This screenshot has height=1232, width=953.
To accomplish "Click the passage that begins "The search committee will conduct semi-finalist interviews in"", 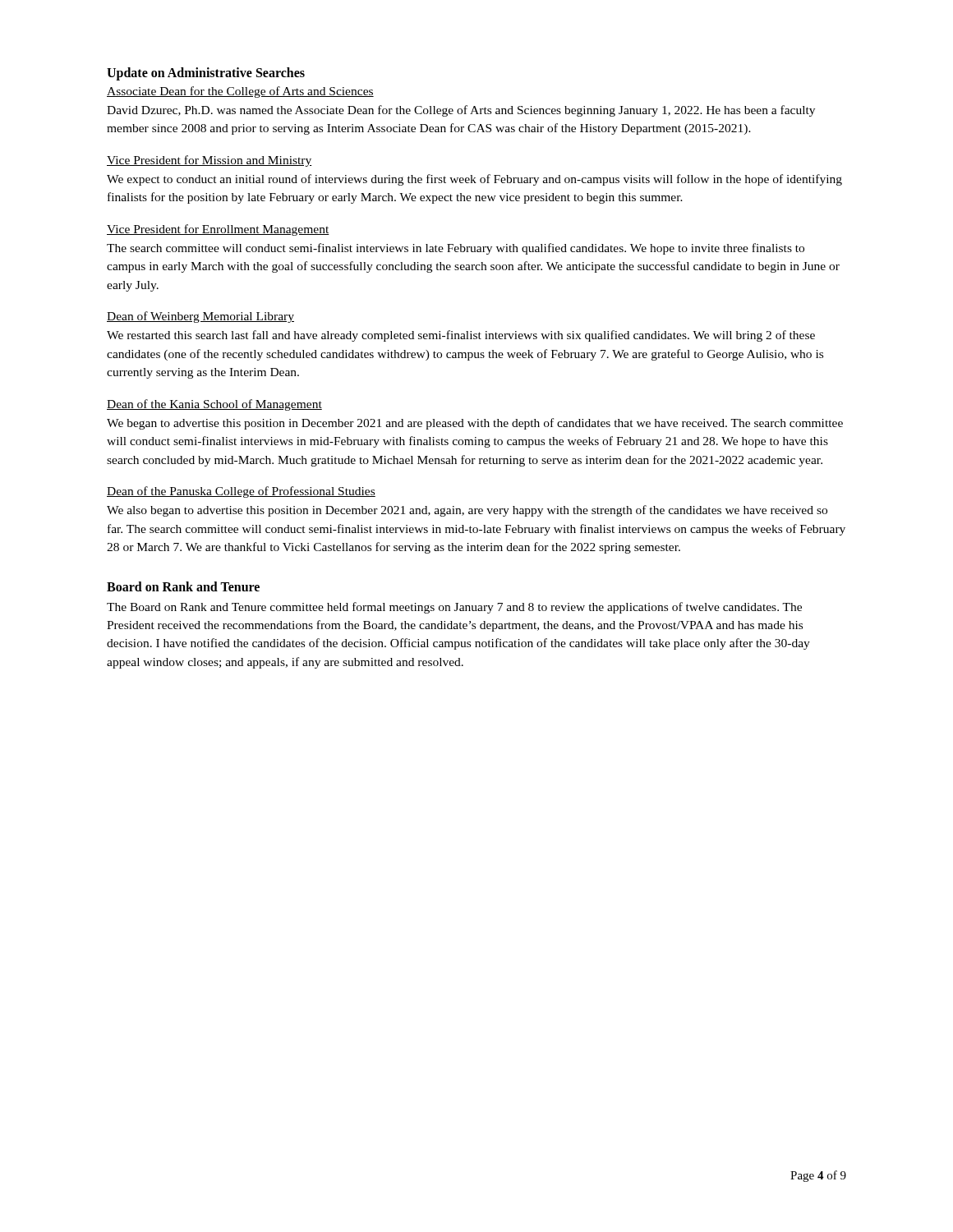I will pos(473,266).
